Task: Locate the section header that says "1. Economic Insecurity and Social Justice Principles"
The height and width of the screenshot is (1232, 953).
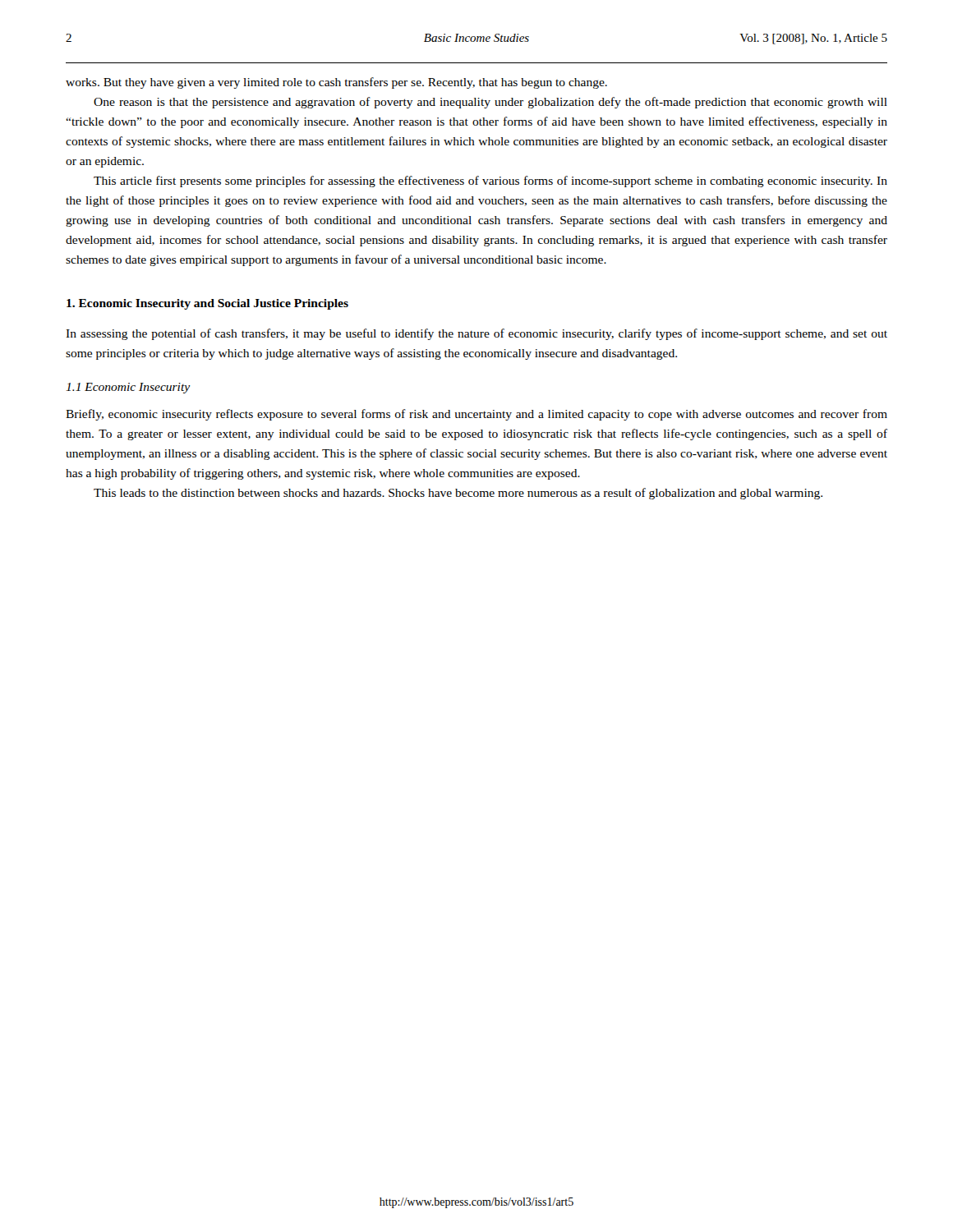Action: click(207, 303)
